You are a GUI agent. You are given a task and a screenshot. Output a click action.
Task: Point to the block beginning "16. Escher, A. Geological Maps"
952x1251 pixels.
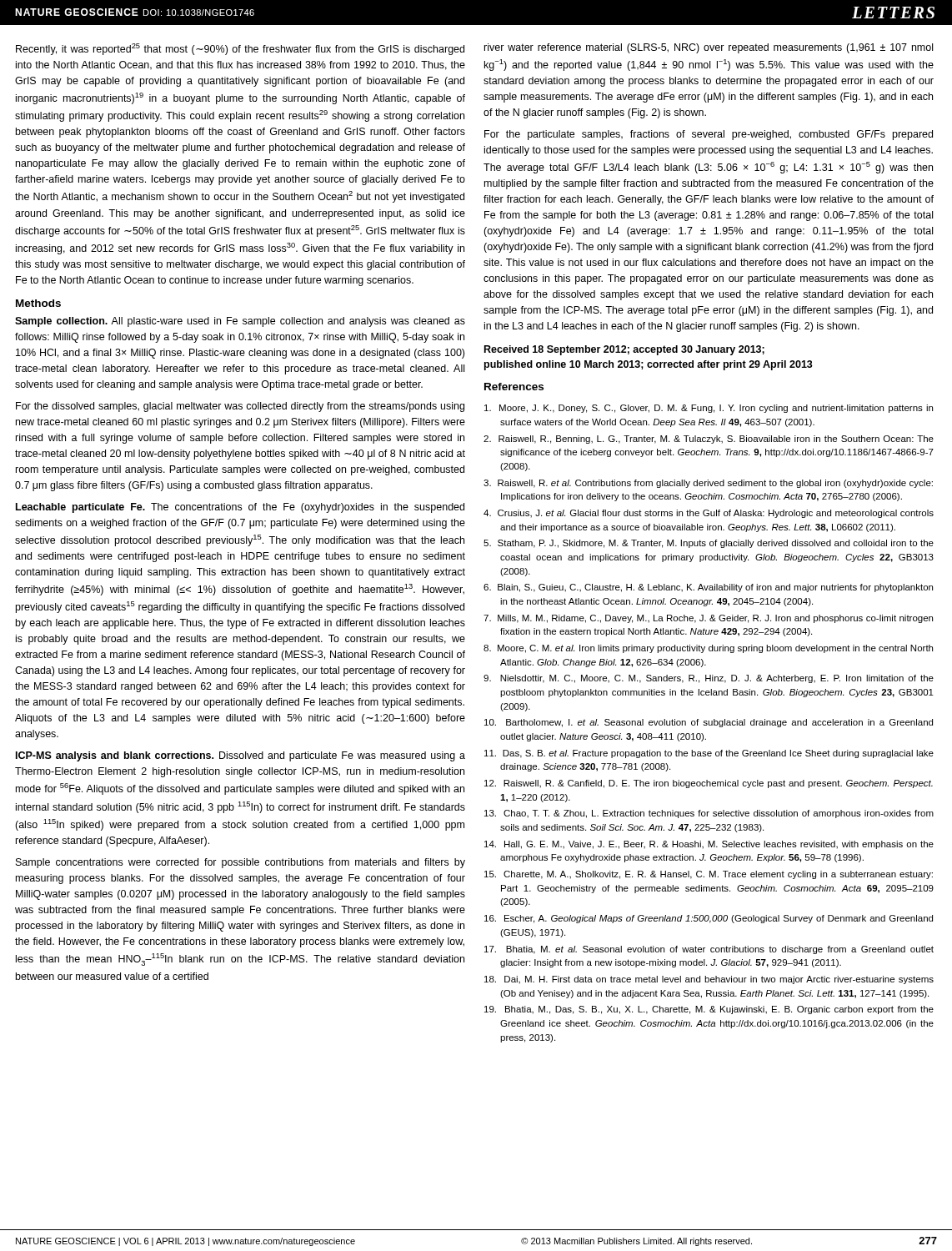pos(709,925)
